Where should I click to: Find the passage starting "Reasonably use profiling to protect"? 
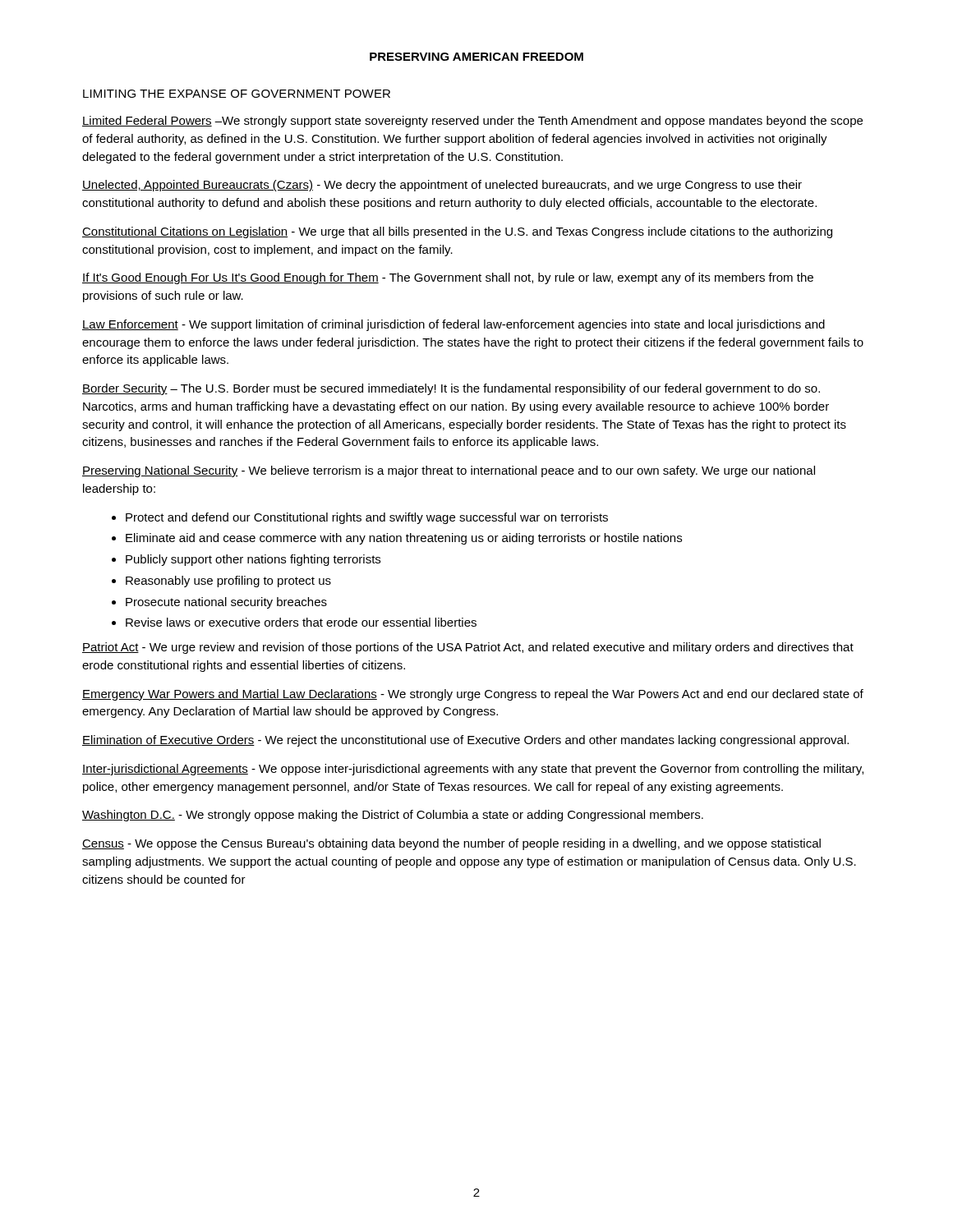point(228,580)
